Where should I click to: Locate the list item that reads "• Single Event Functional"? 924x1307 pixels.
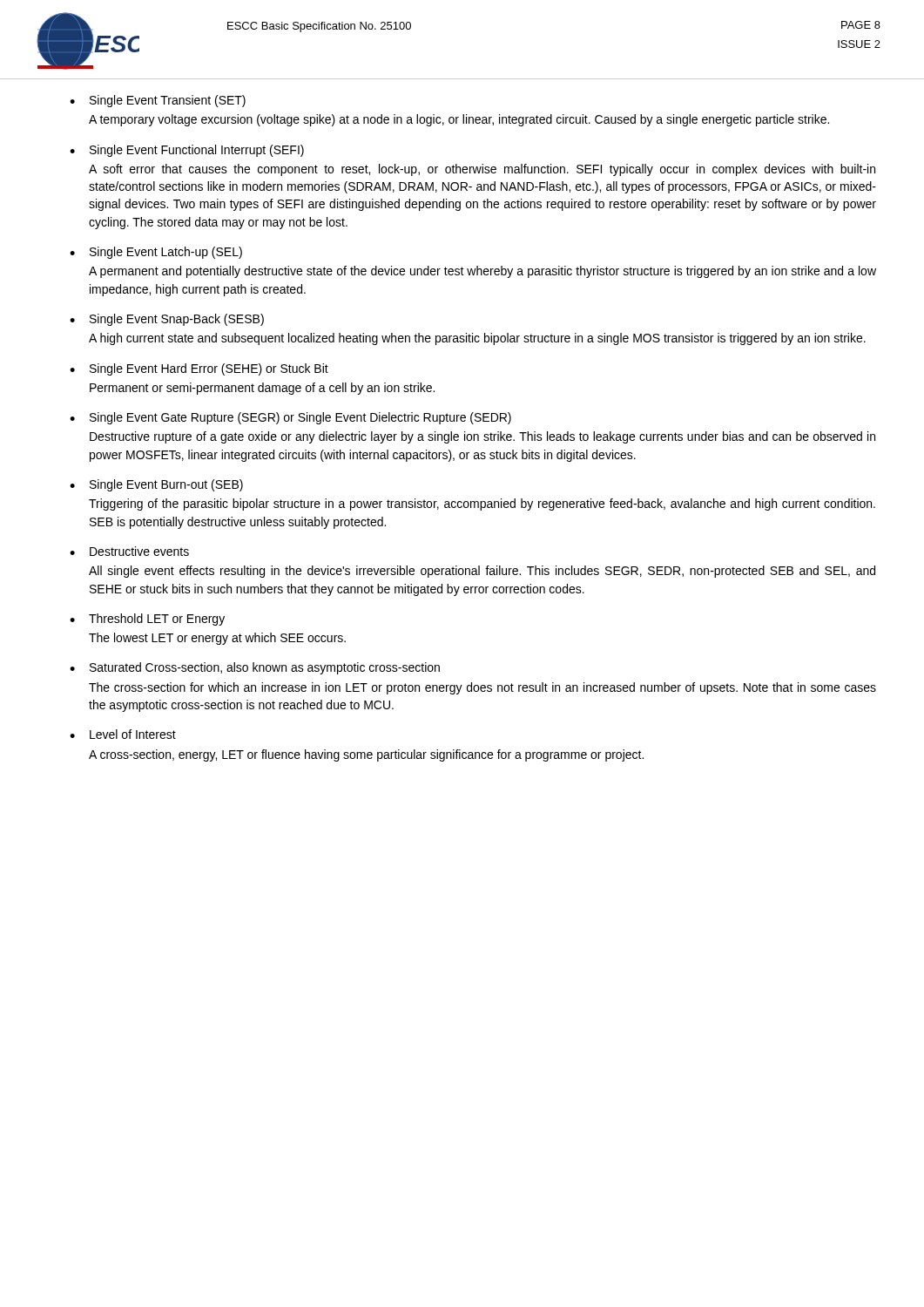[473, 186]
